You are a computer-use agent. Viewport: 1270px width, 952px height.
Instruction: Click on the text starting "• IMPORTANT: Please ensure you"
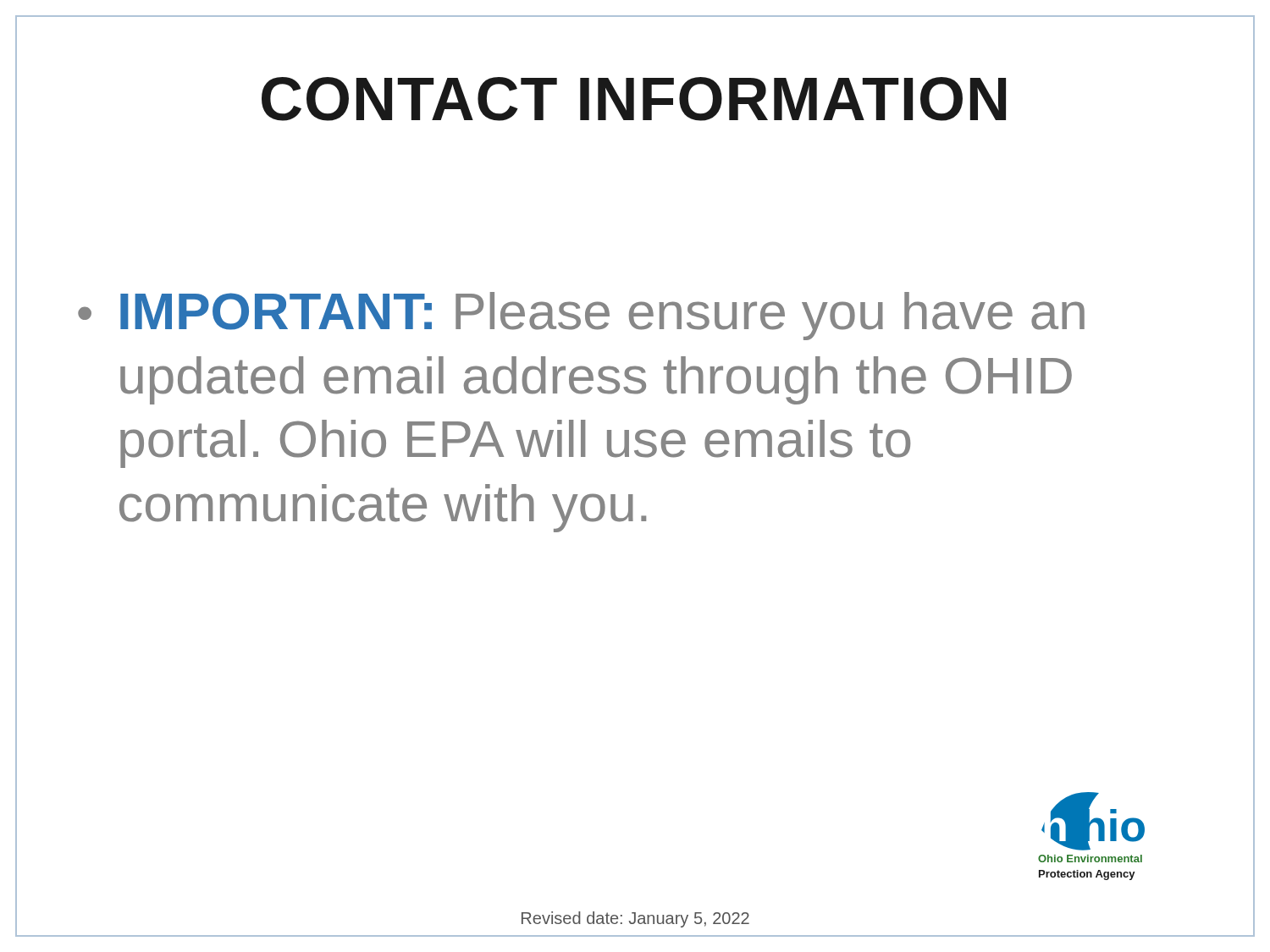tap(635, 407)
